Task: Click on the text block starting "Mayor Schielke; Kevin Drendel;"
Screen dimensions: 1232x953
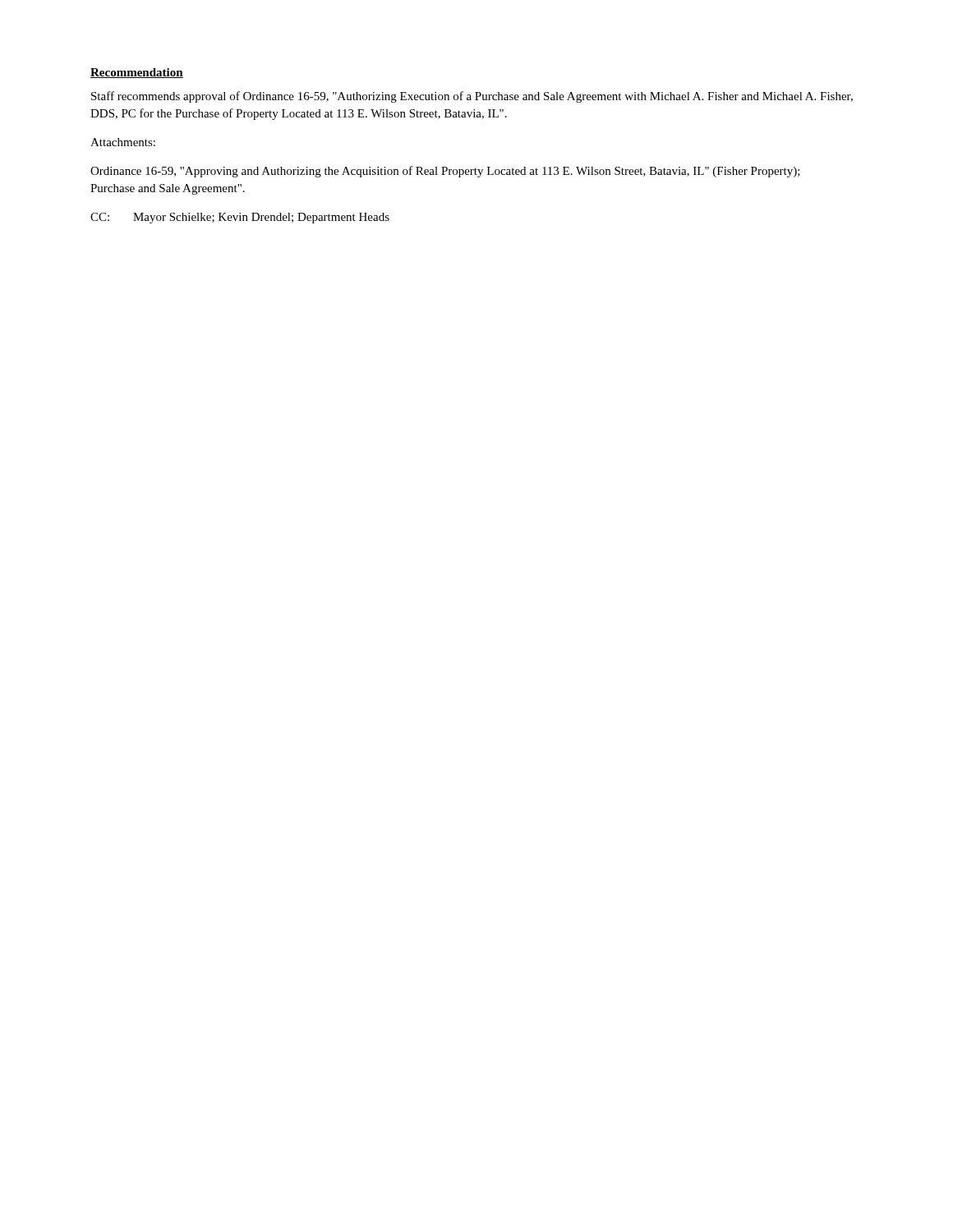Action: point(261,217)
